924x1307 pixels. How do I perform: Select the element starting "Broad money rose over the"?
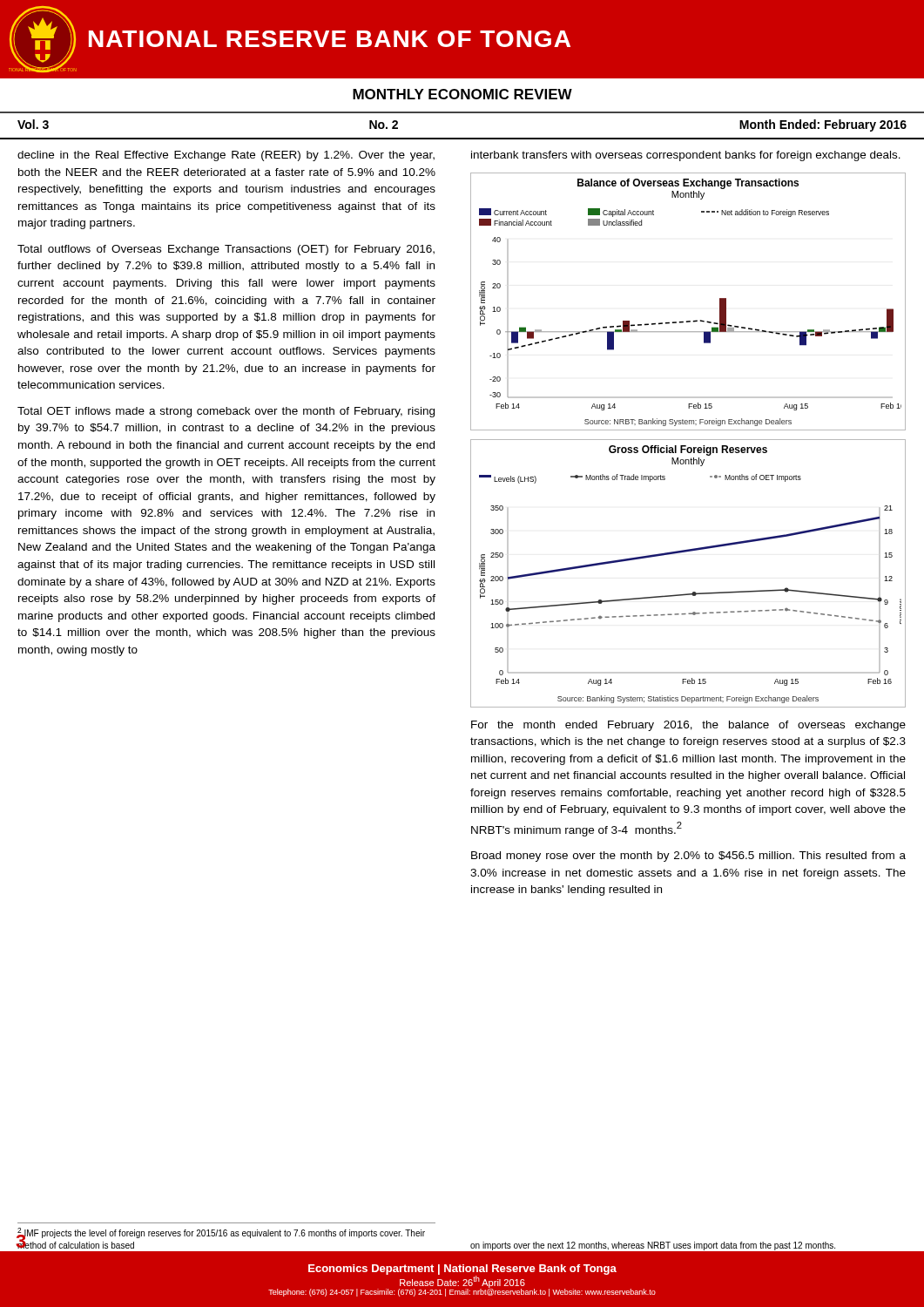click(688, 872)
